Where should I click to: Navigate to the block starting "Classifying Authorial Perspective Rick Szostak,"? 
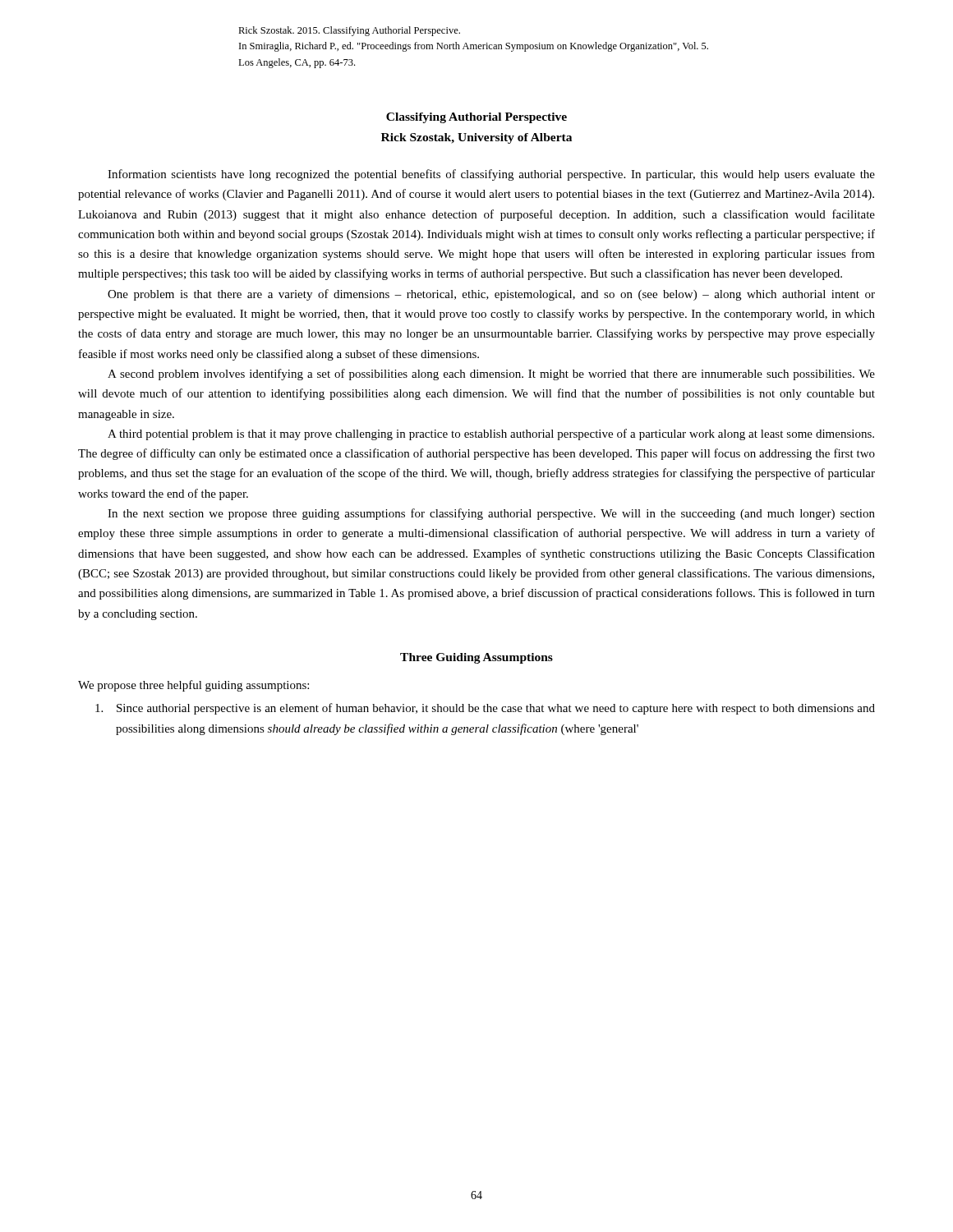[x=476, y=126]
